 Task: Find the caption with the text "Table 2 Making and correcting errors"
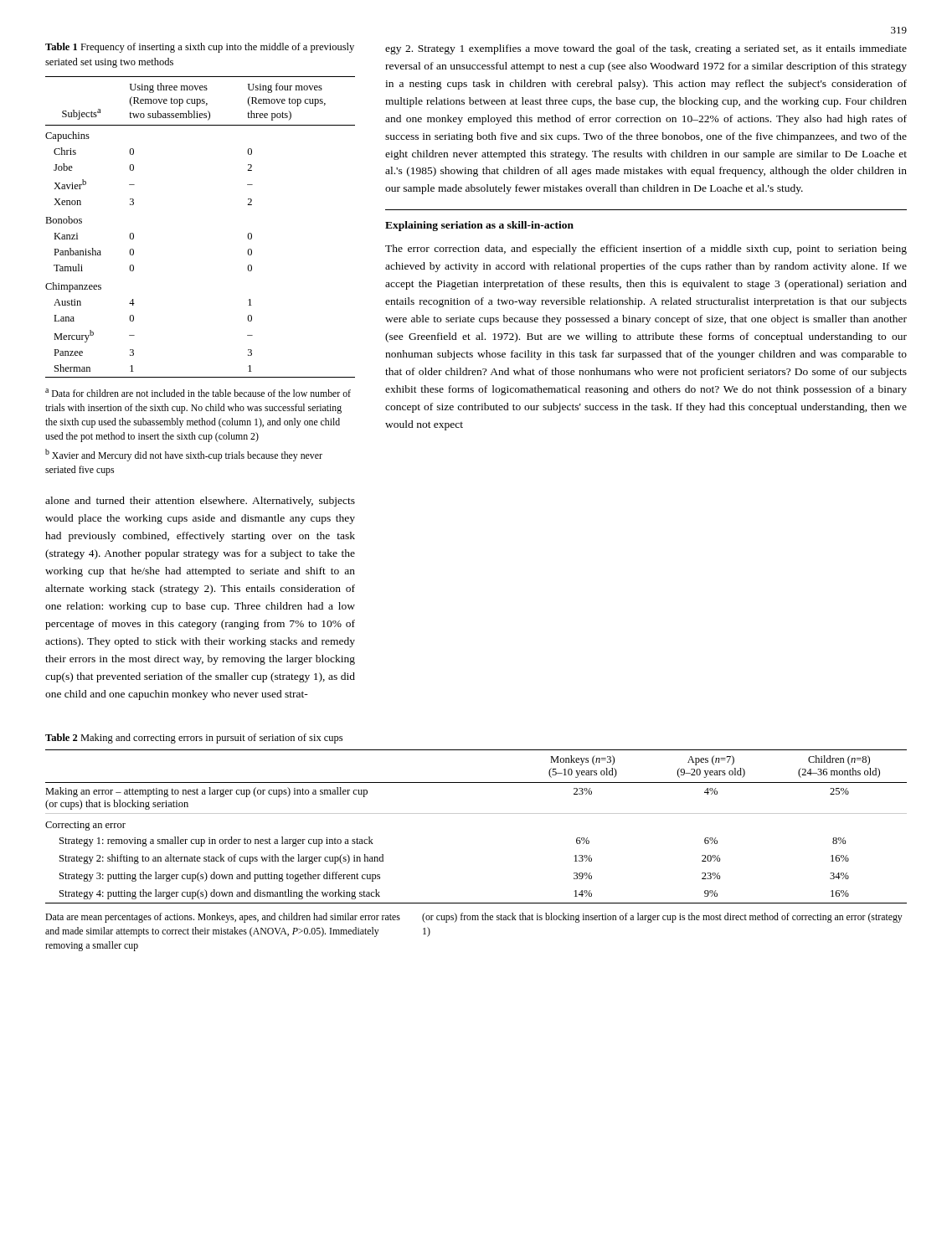click(x=194, y=737)
